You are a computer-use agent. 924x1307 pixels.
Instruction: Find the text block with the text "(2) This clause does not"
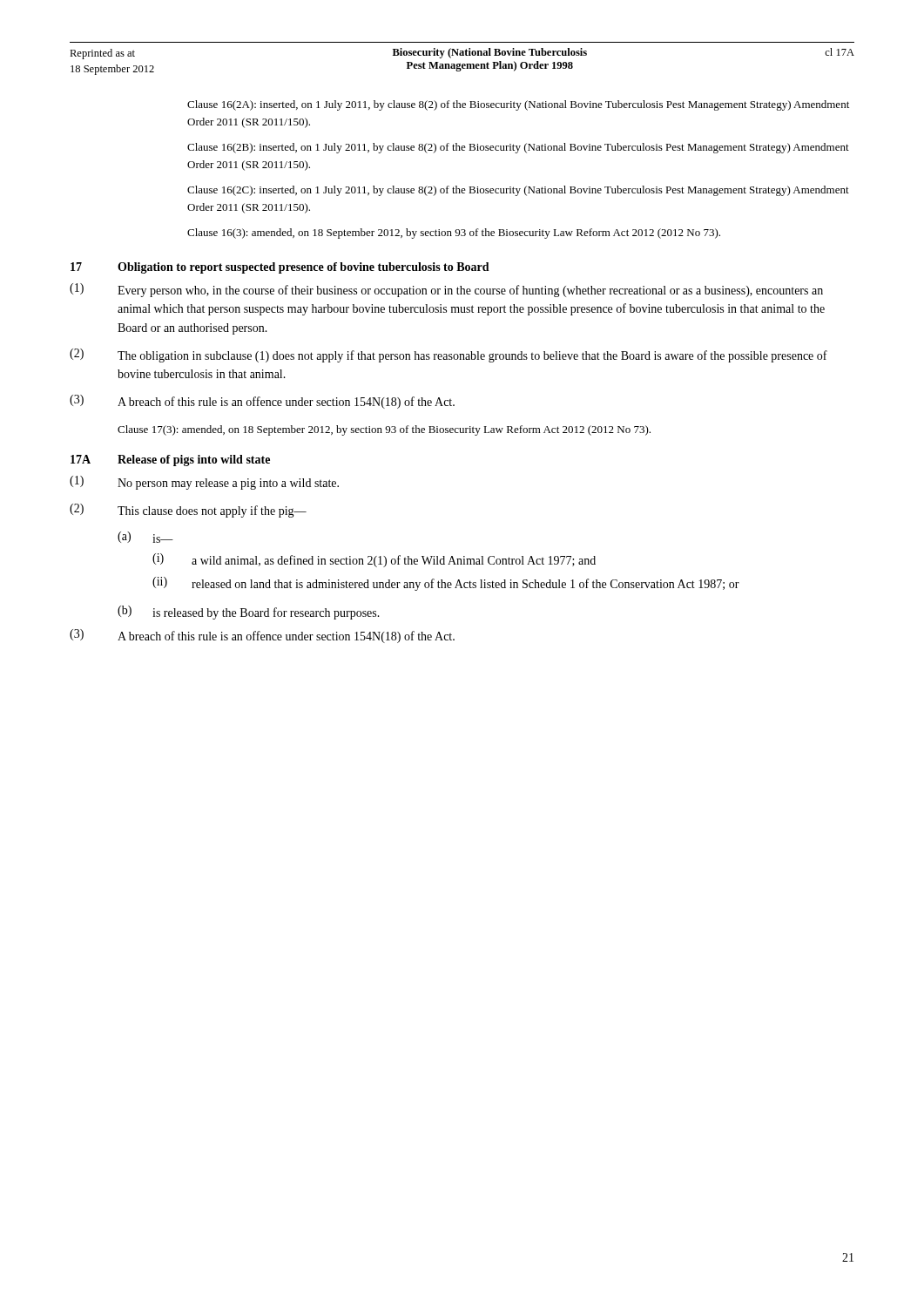click(188, 511)
